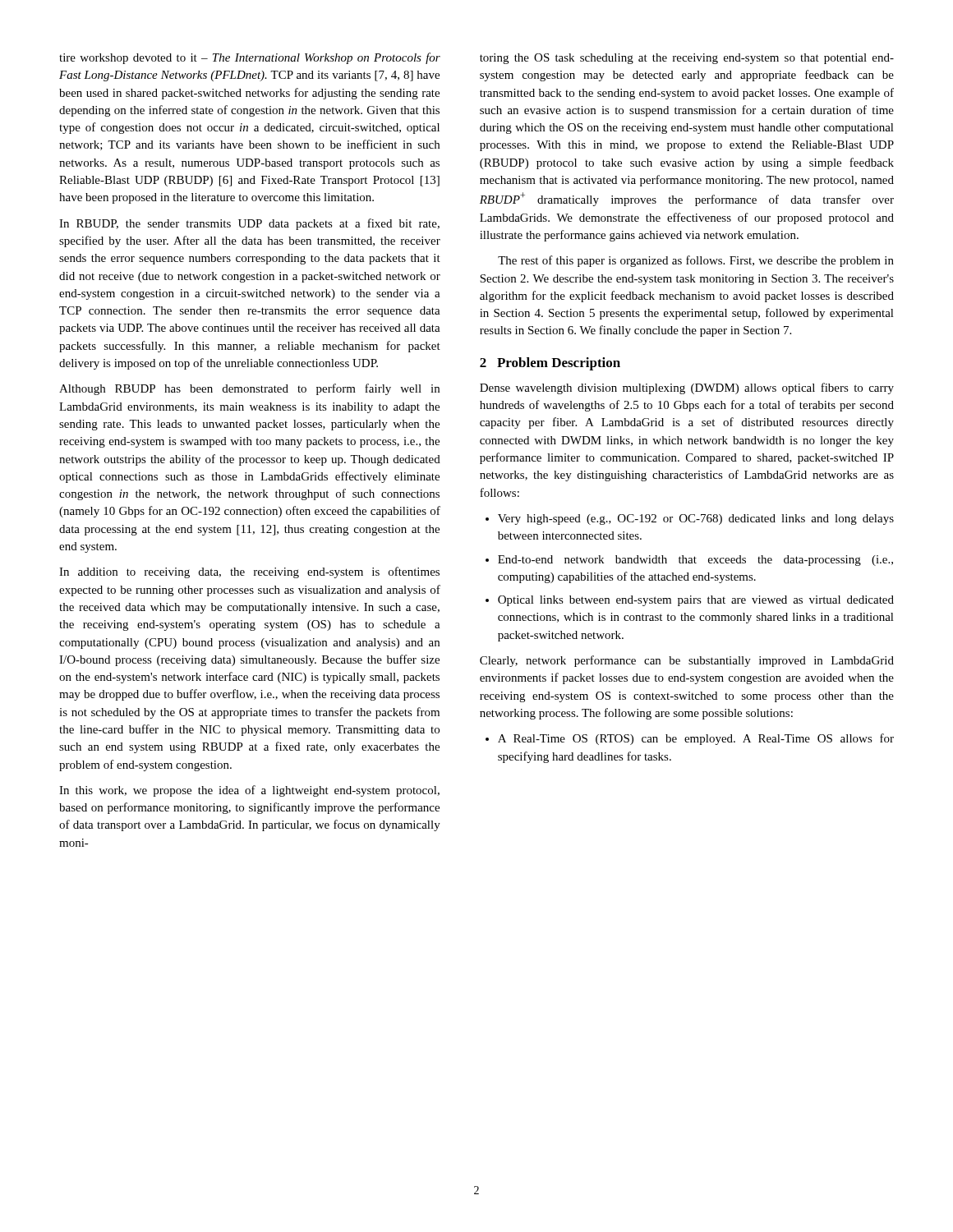Navigate to the passage starting "toring the OS task"
This screenshot has height=1232, width=953.
tap(687, 195)
